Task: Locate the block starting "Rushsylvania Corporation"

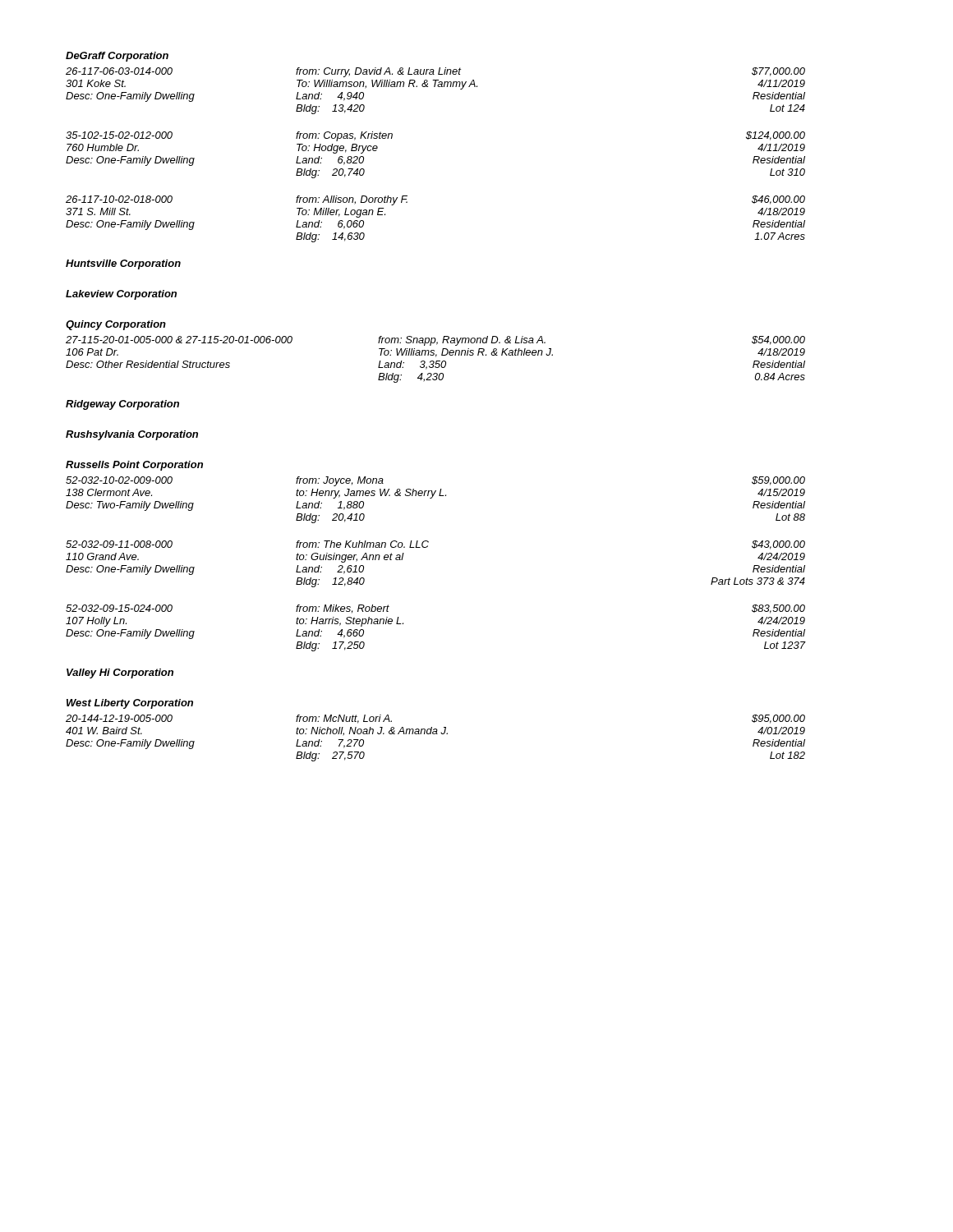Action: [132, 434]
